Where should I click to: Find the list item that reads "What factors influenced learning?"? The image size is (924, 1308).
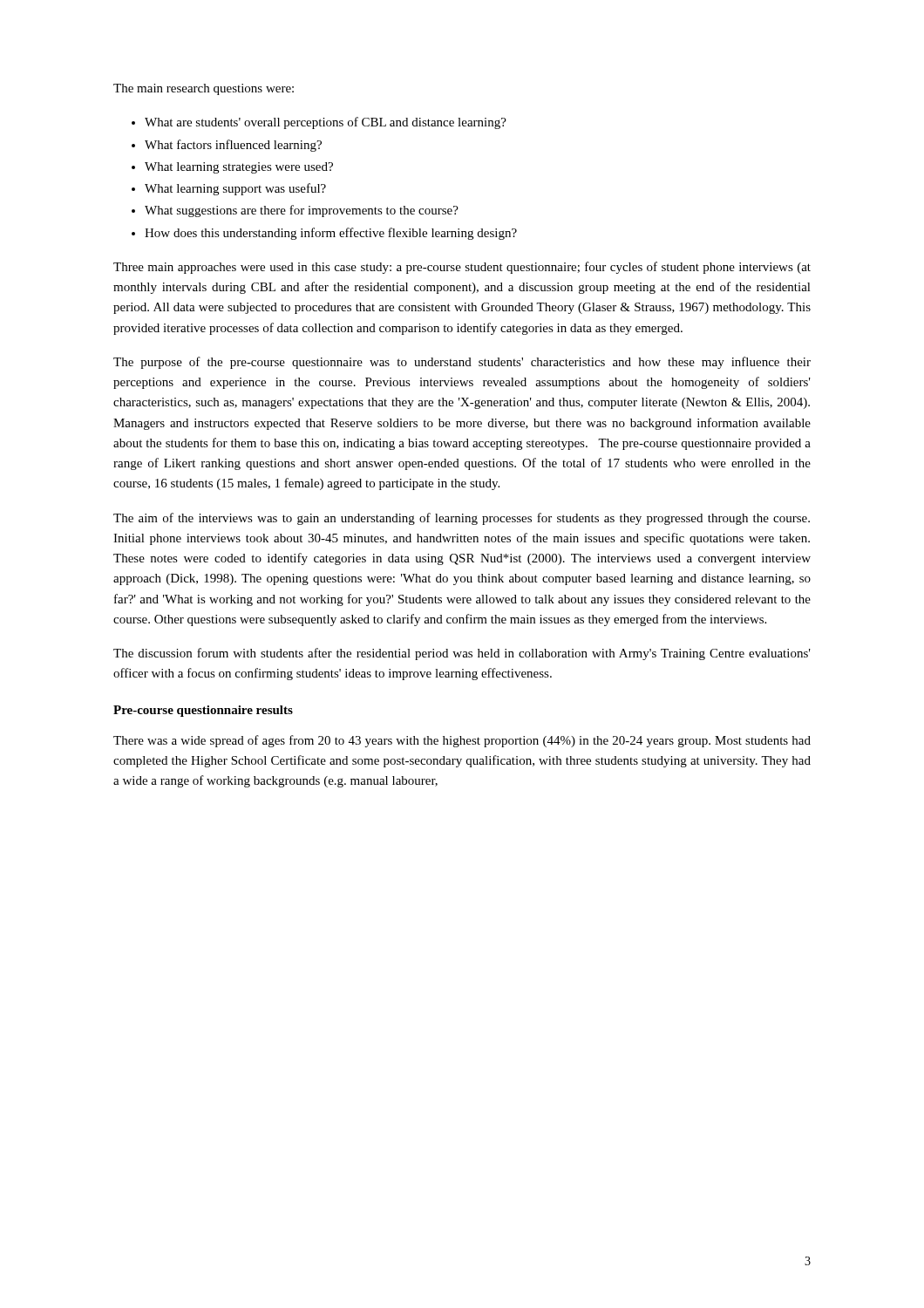click(x=233, y=146)
